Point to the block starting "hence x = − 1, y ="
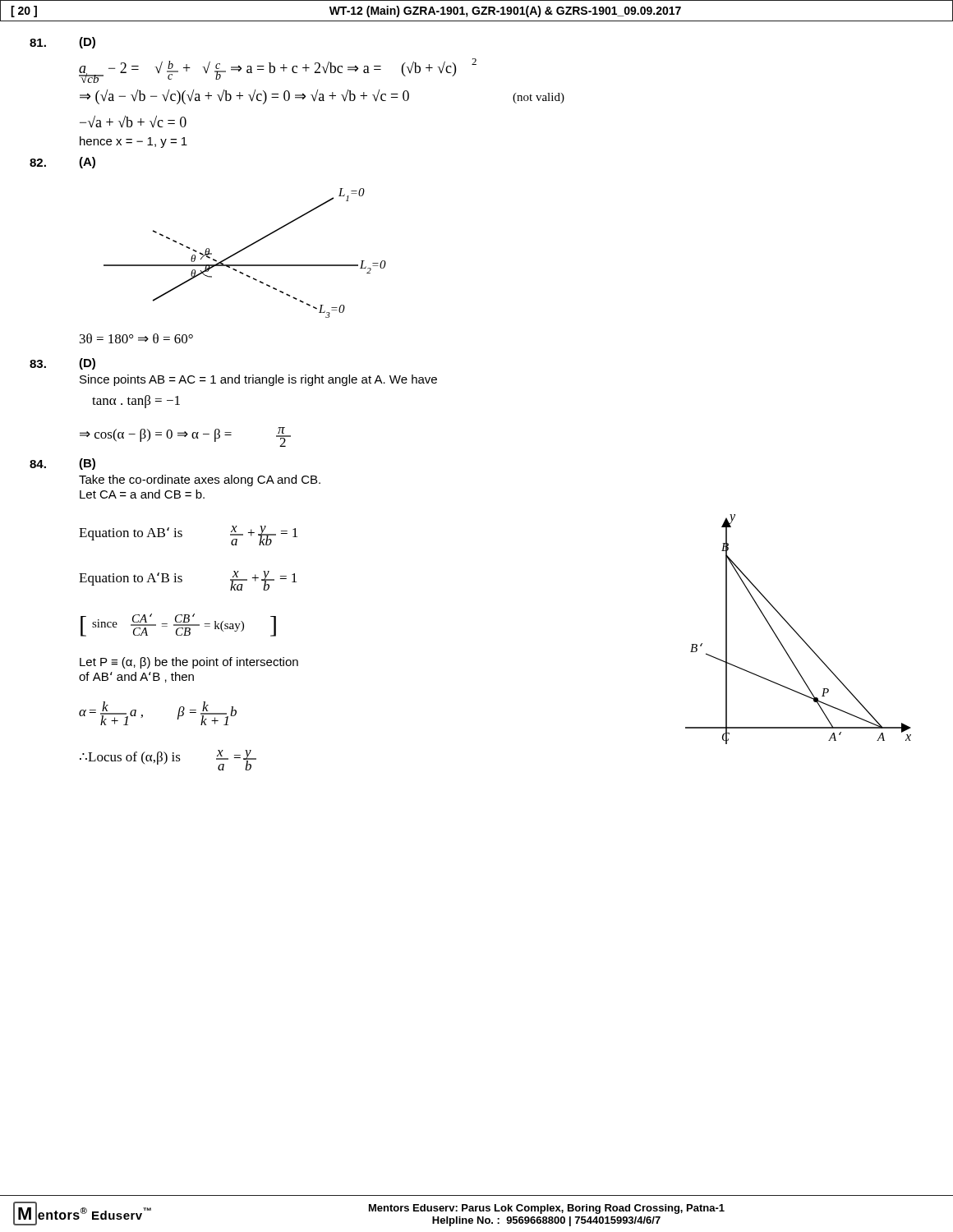 pos(133,141)
